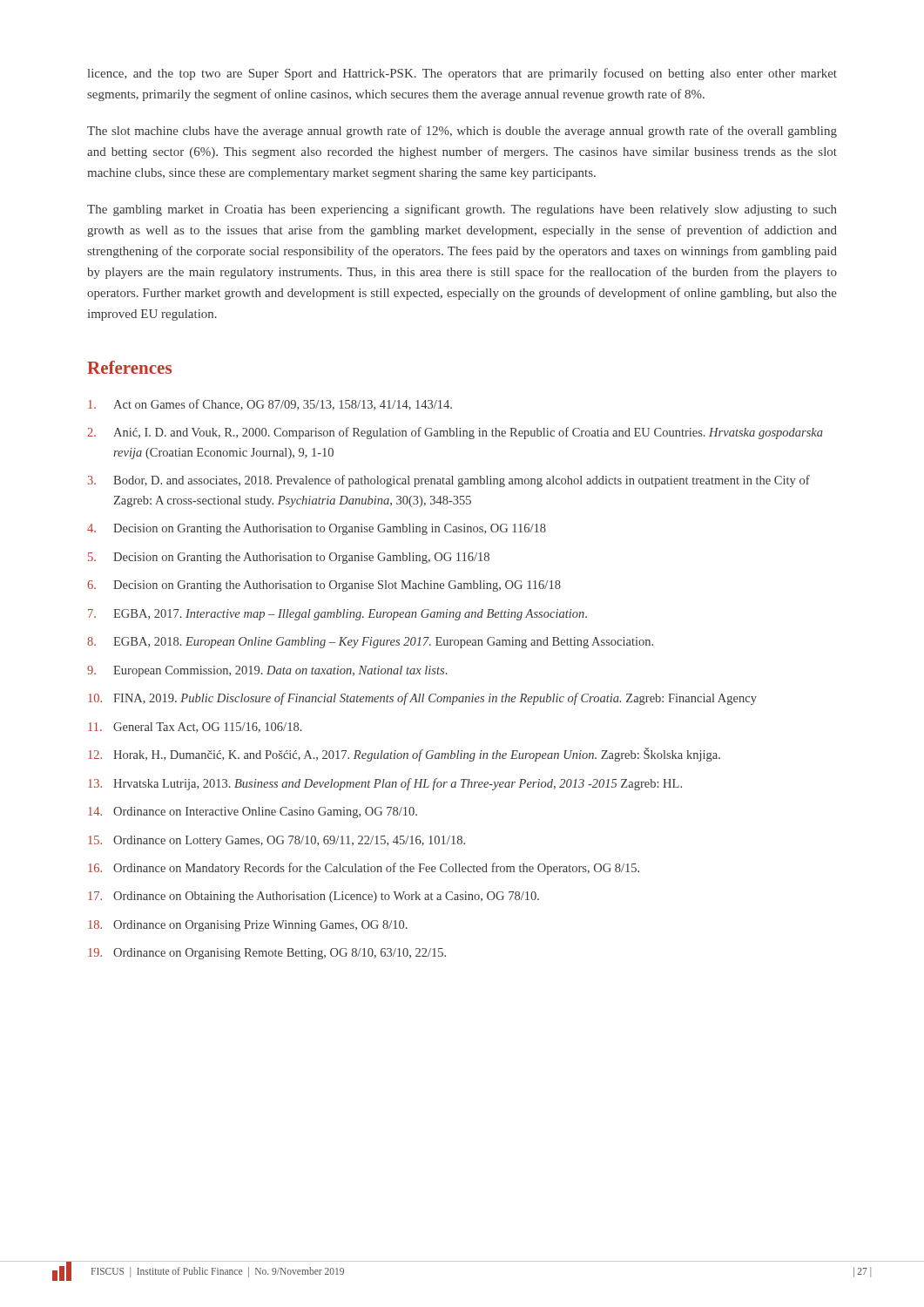Locate the text block that says "The slot machine clubs have the"
924x1307 pixels.
click(x=462, y=152)
